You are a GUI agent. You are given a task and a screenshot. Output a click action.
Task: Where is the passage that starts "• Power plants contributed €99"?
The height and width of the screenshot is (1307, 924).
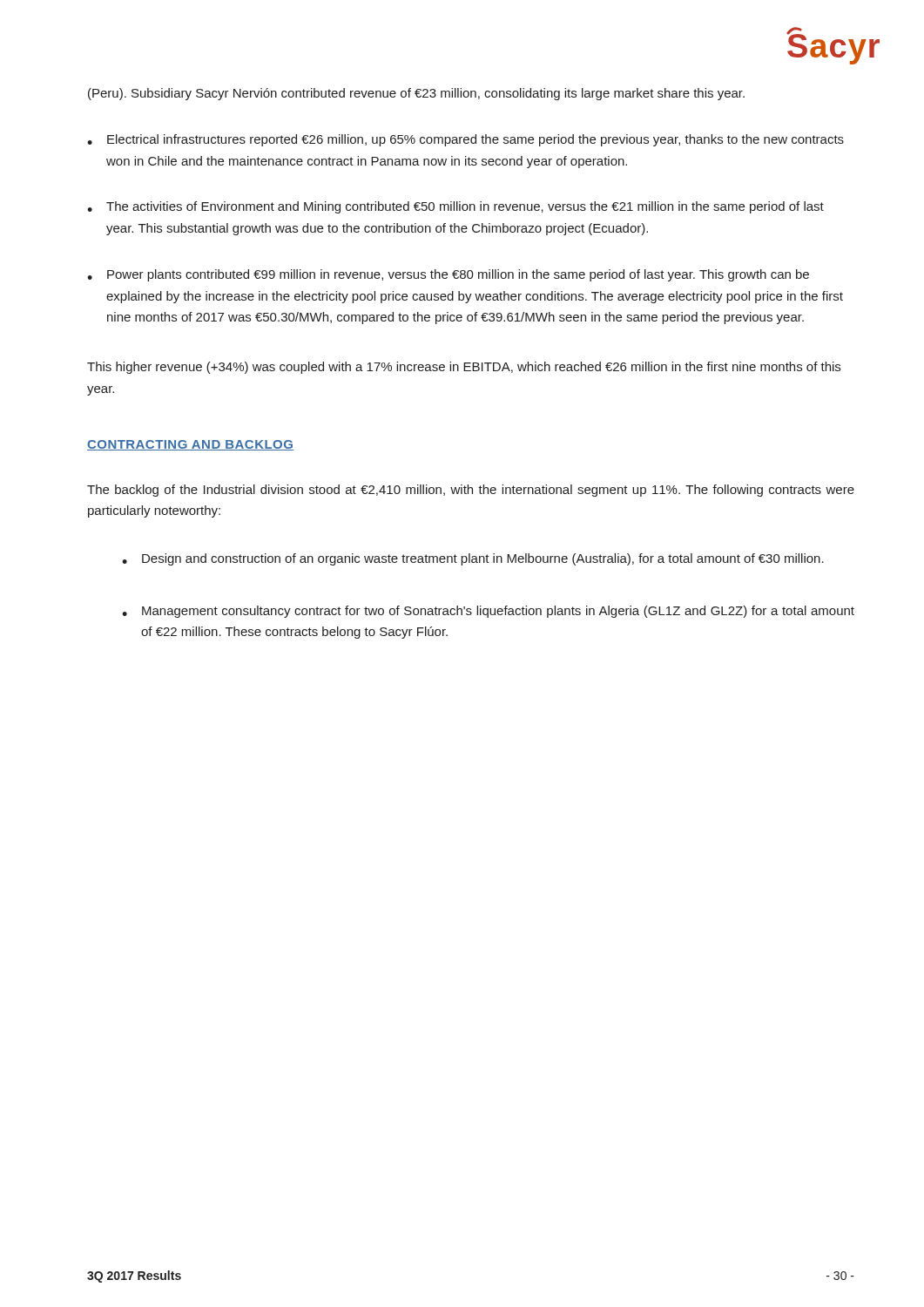pyautogui.click(x=471, y=296)
